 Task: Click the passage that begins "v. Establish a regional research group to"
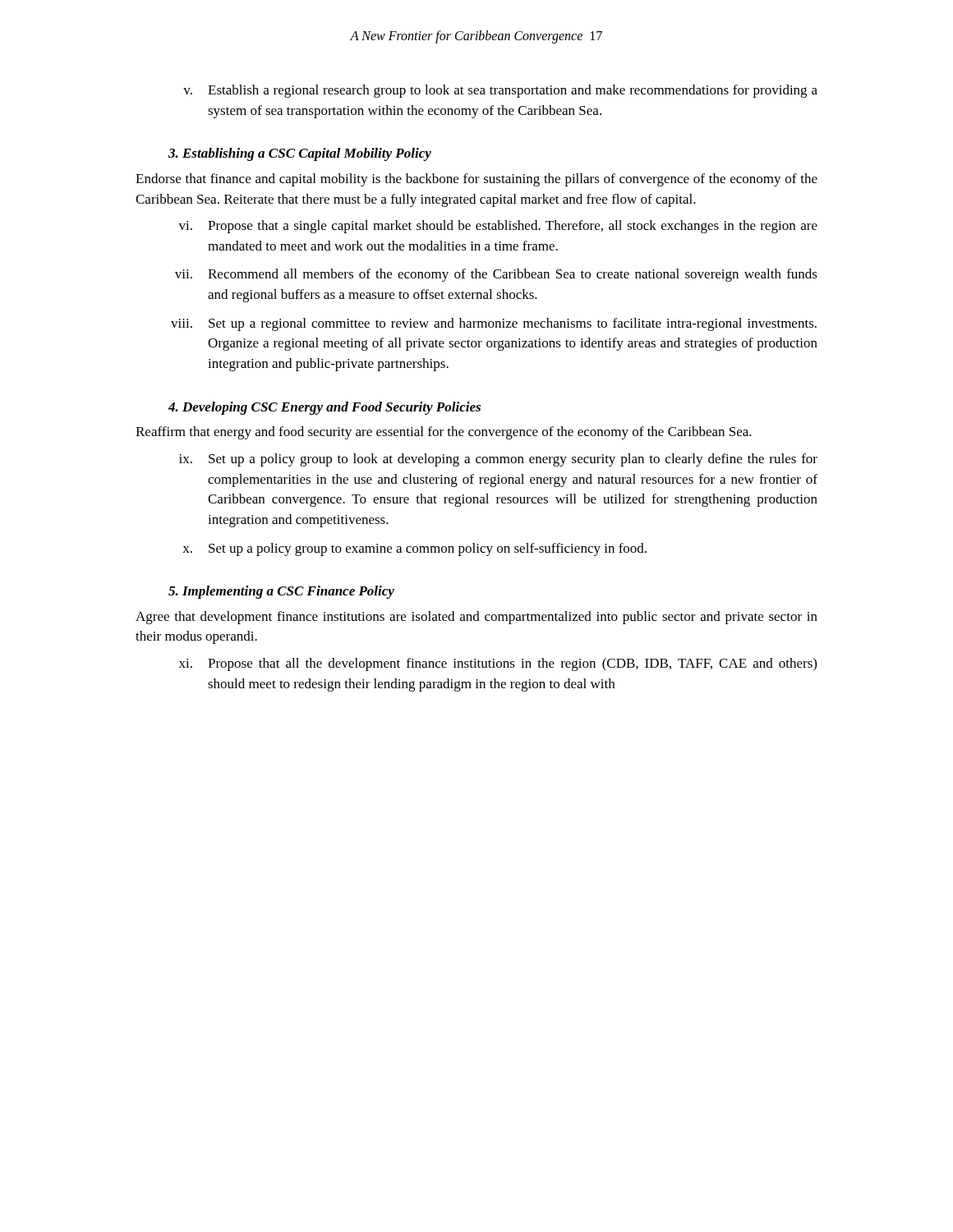476,101
